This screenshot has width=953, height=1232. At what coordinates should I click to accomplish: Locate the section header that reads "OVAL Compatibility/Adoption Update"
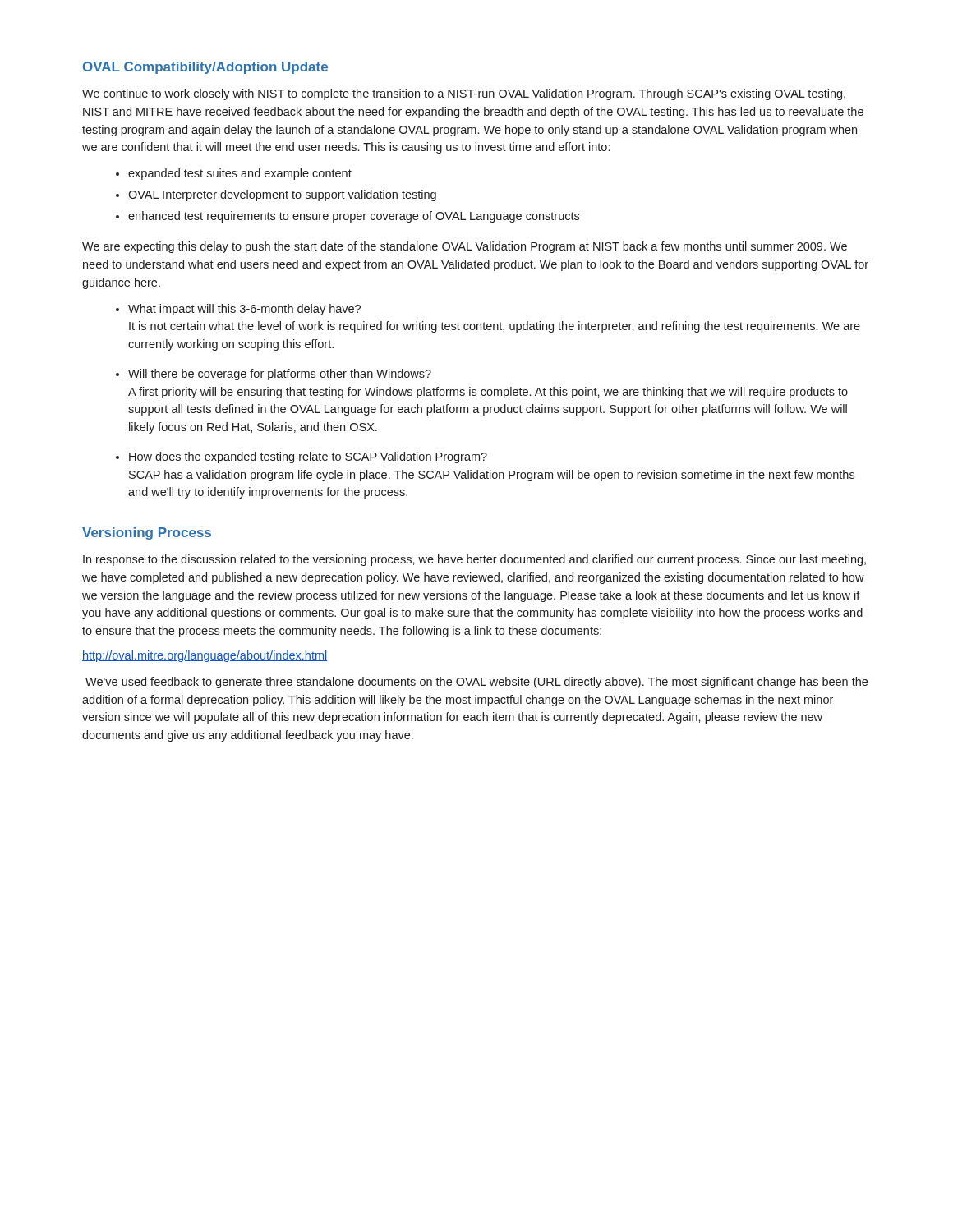[x=205, y=68]
